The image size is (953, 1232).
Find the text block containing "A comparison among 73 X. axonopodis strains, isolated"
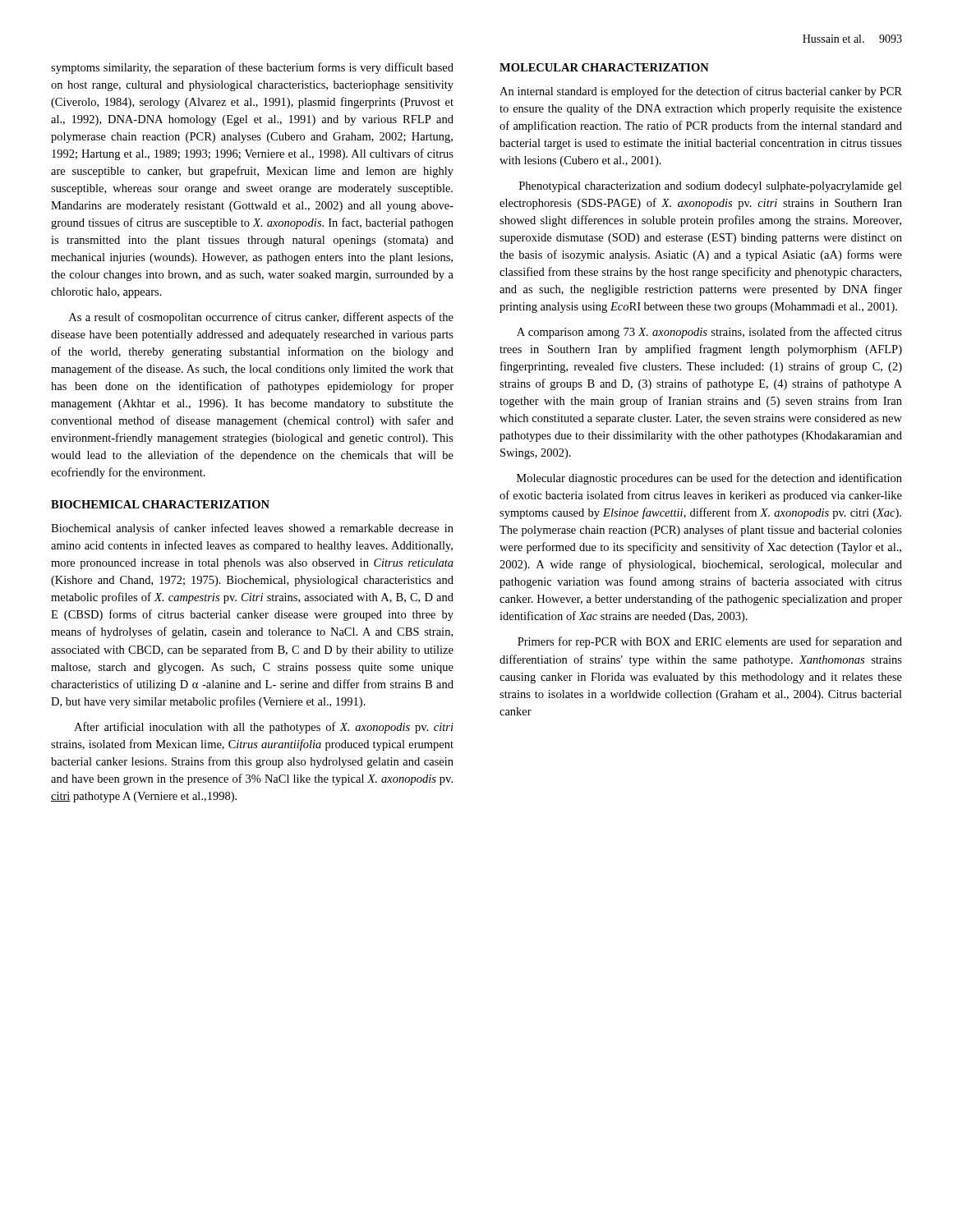coord(701,393)
